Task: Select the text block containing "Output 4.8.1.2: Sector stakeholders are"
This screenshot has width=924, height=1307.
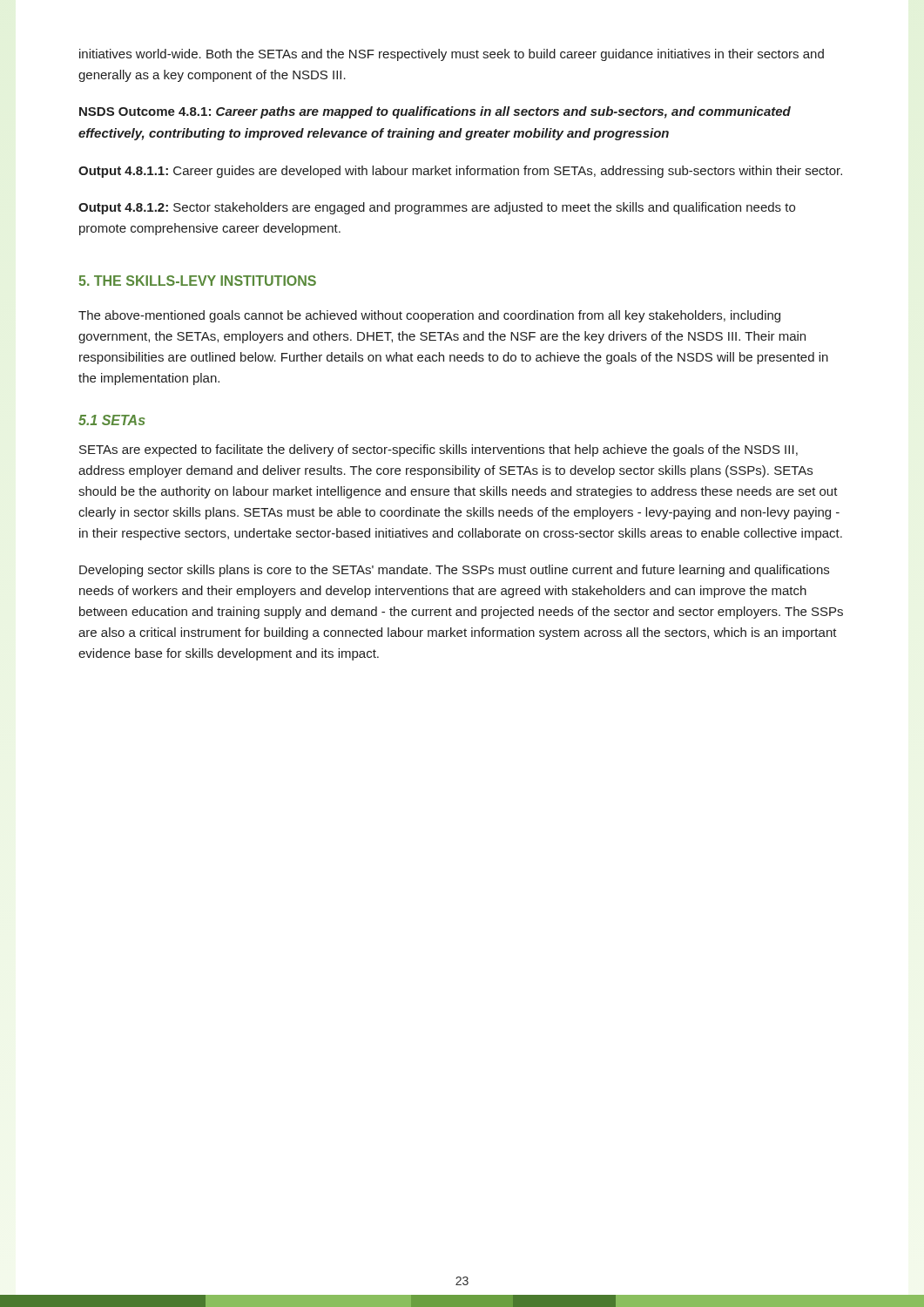Action: (437, 217)
